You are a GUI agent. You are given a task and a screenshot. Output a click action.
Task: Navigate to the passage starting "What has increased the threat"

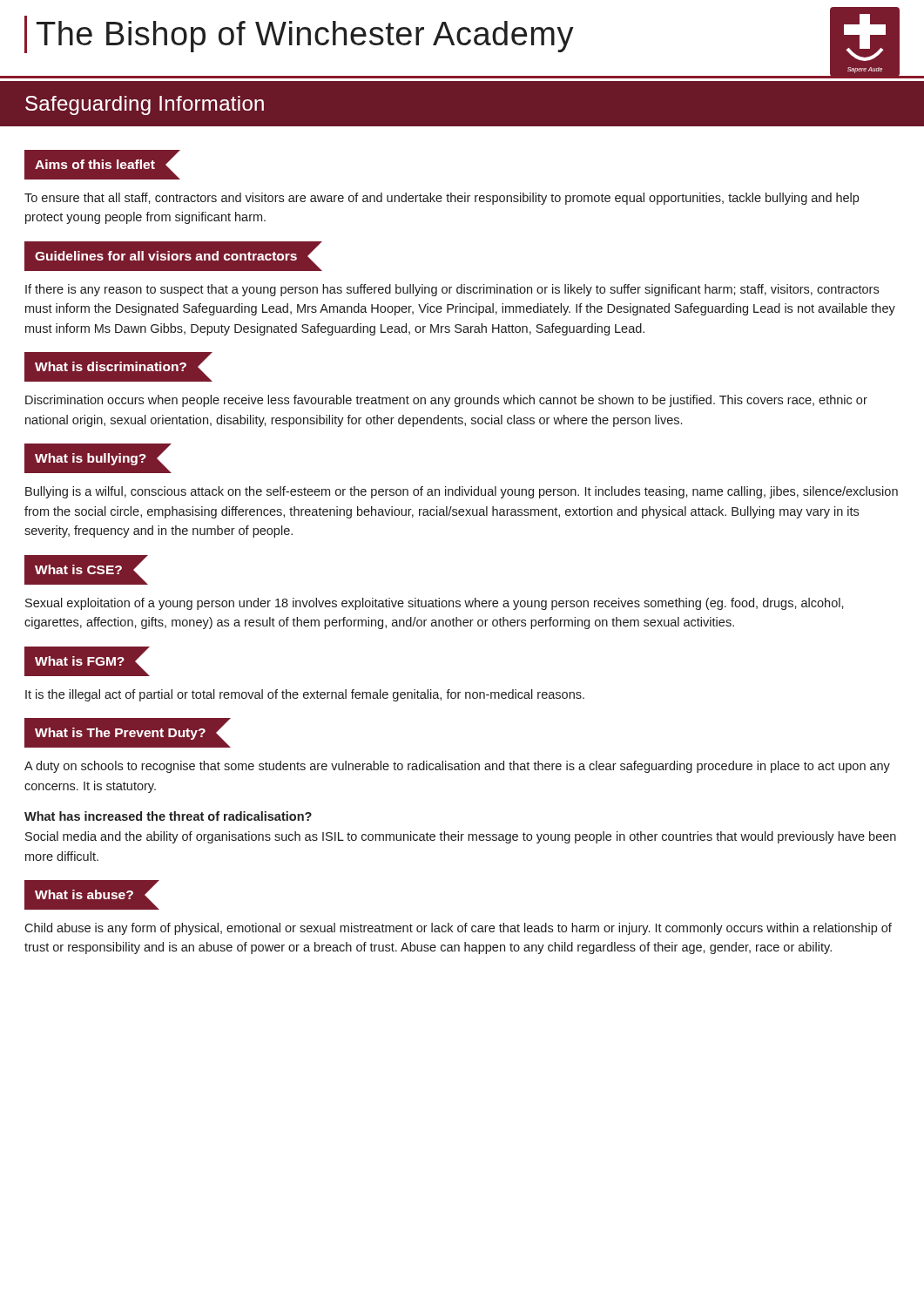(x=168, y=816)
